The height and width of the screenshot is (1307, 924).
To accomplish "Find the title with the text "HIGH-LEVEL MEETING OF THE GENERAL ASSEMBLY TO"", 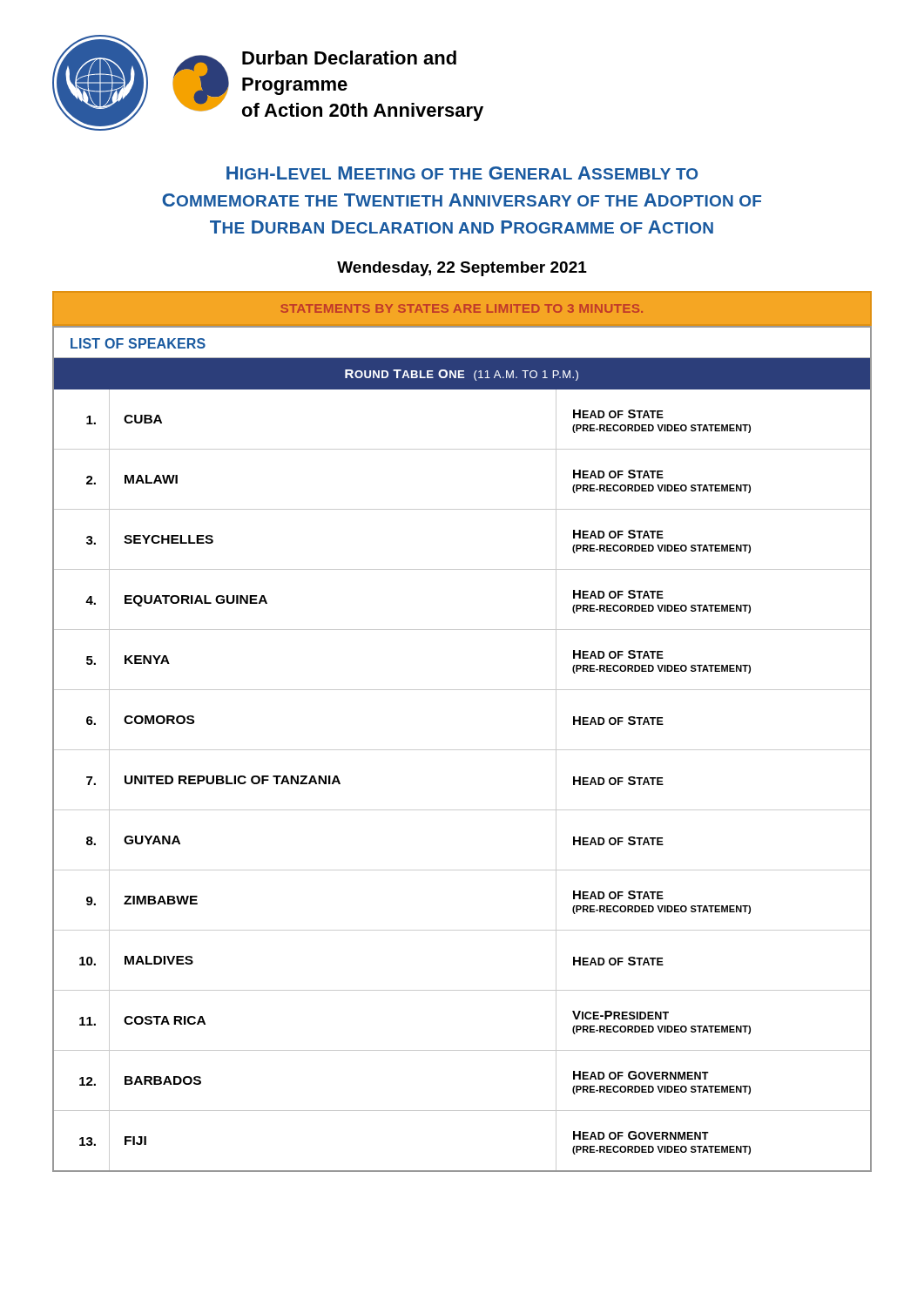I will [x=462, y=201].
